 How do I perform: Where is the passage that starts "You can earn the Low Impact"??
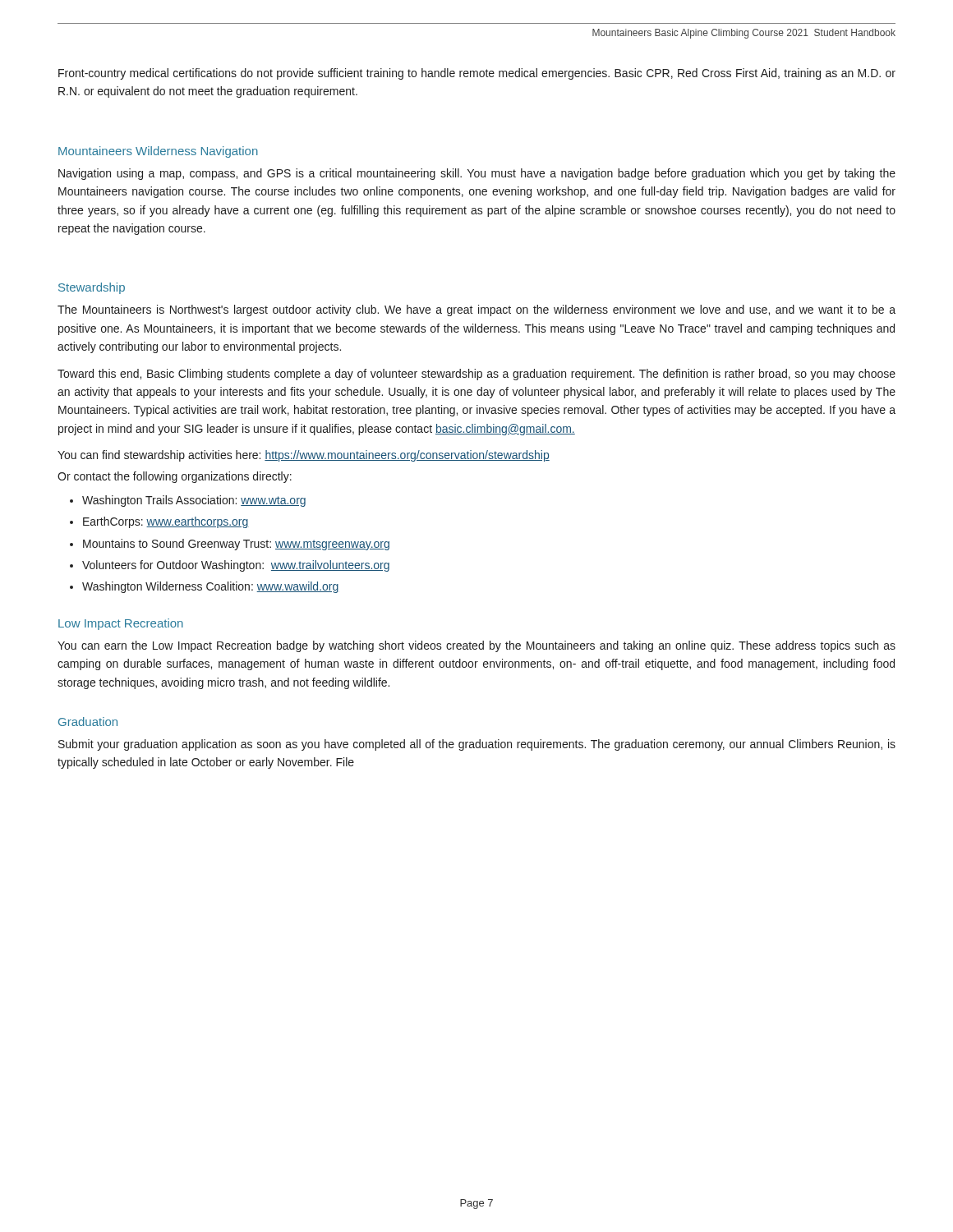[x=476, y=664]
